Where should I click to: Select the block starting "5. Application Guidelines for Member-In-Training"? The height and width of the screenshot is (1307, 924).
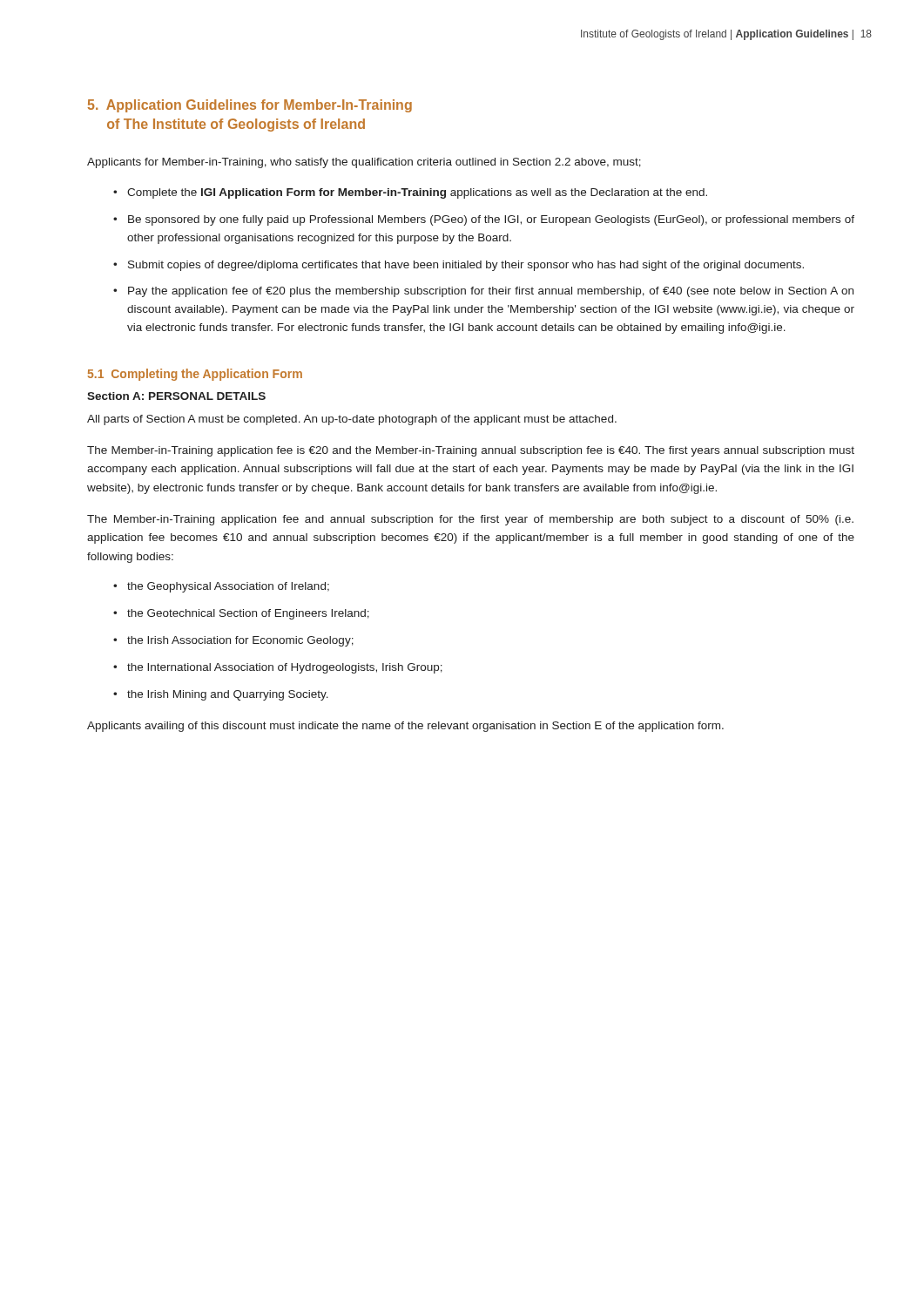[x=250, y=114]
